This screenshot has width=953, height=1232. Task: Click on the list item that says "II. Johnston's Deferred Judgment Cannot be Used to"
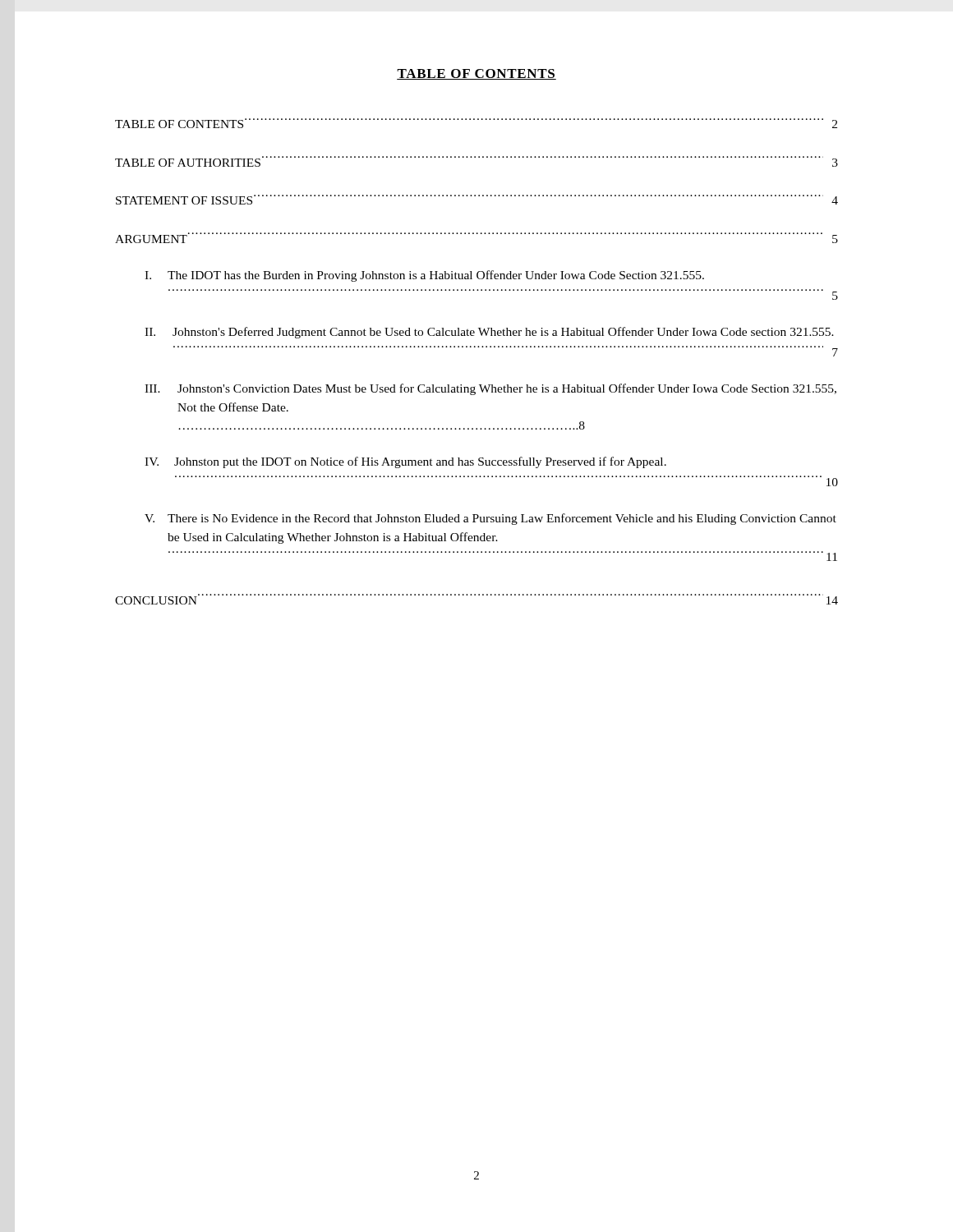coord(491,342)
